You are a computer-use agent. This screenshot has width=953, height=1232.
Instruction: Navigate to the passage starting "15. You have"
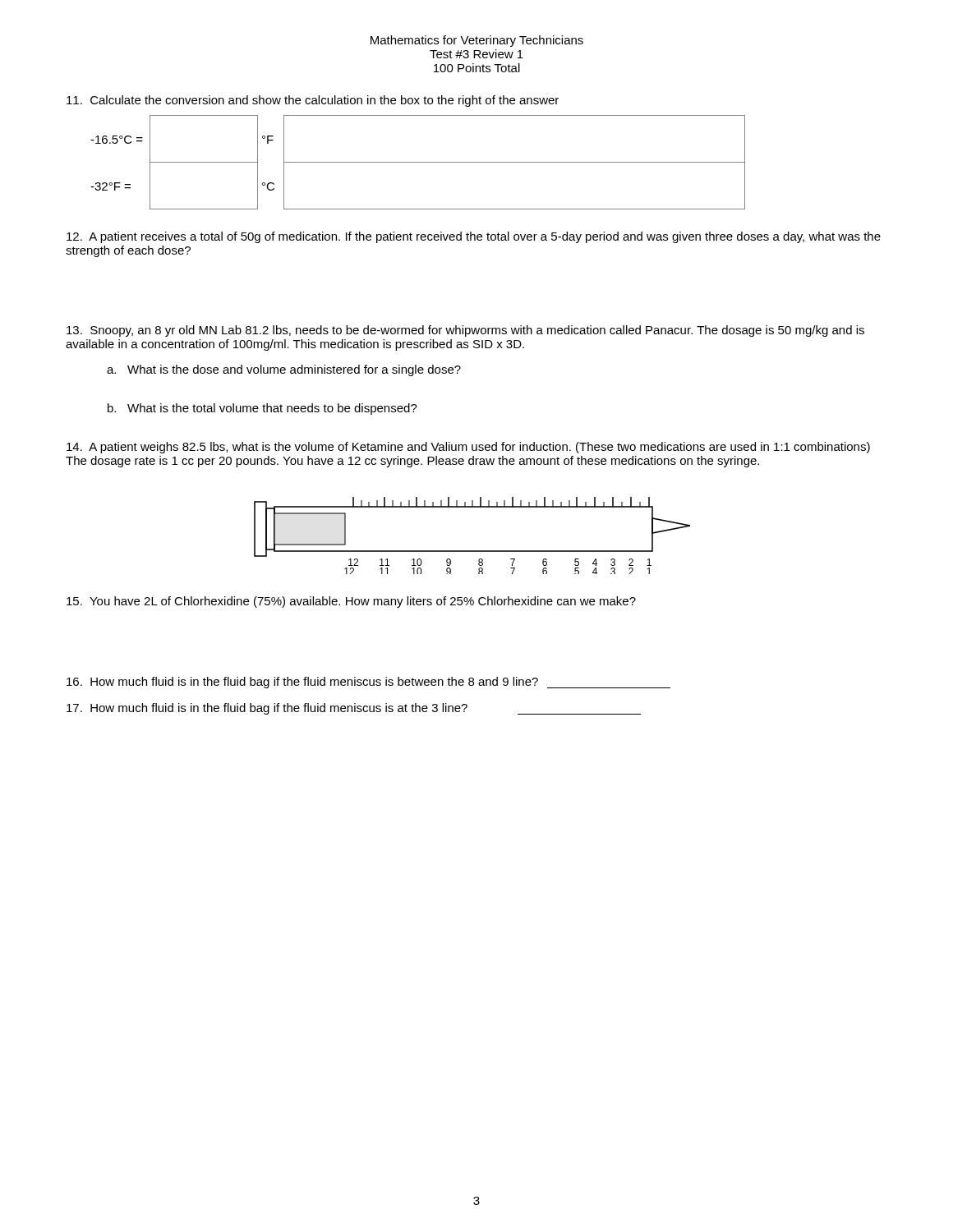click(476, 601)
